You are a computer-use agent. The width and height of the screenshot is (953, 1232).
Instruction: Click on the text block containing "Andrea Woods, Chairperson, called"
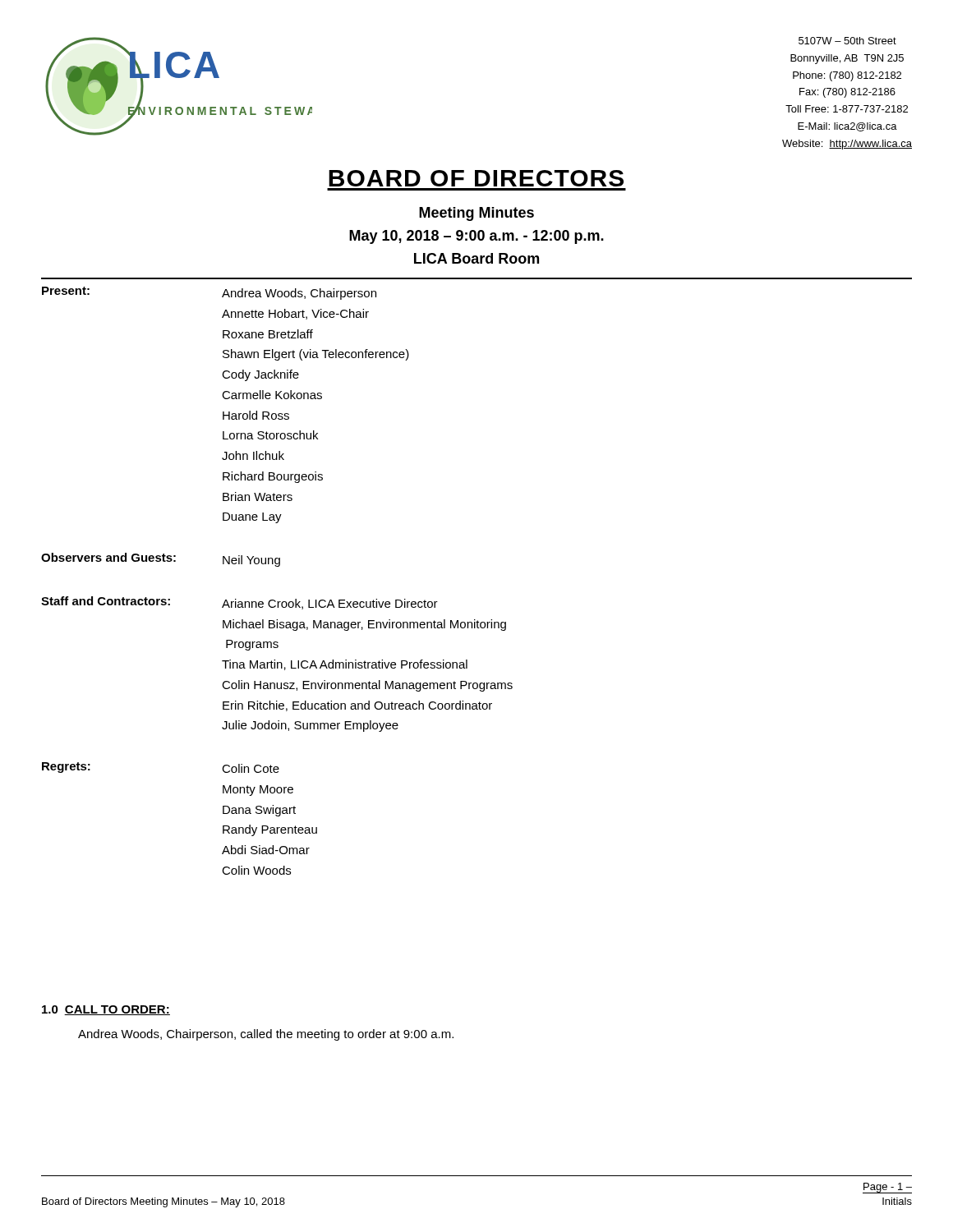tap(266, 1034)
